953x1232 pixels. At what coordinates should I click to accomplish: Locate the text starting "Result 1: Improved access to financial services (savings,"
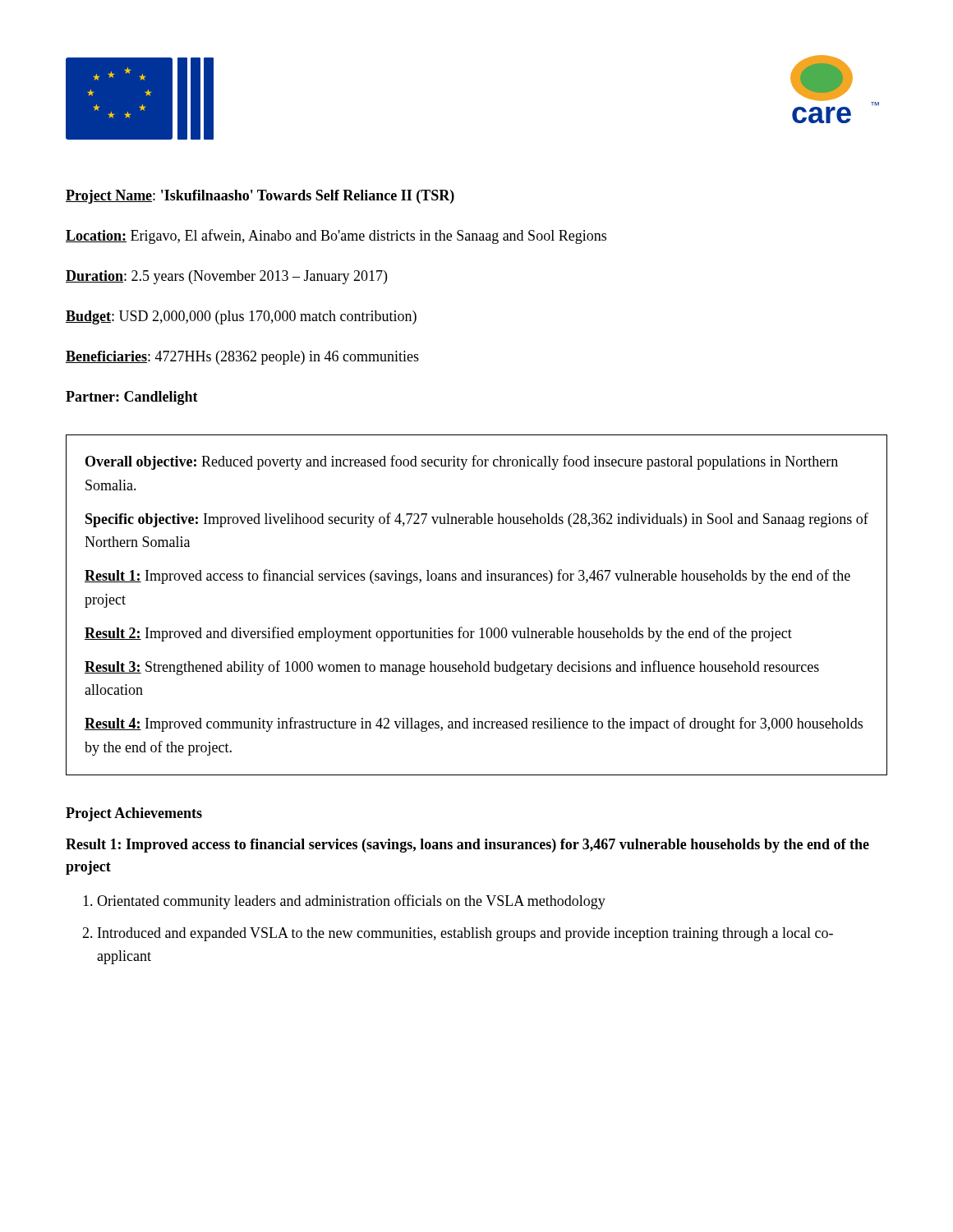467,855
